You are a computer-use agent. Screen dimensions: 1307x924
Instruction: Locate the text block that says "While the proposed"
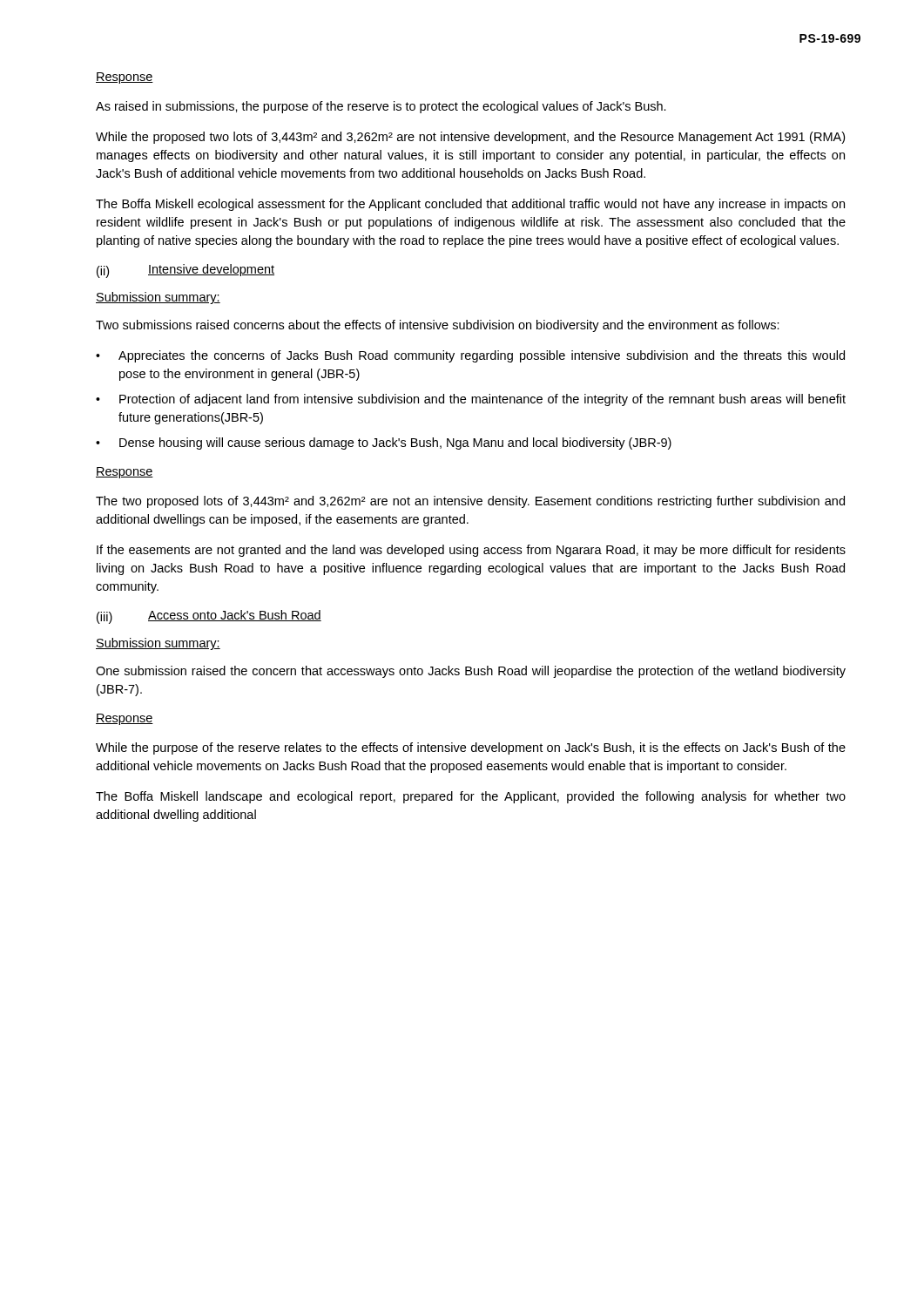tap(471, 155)
